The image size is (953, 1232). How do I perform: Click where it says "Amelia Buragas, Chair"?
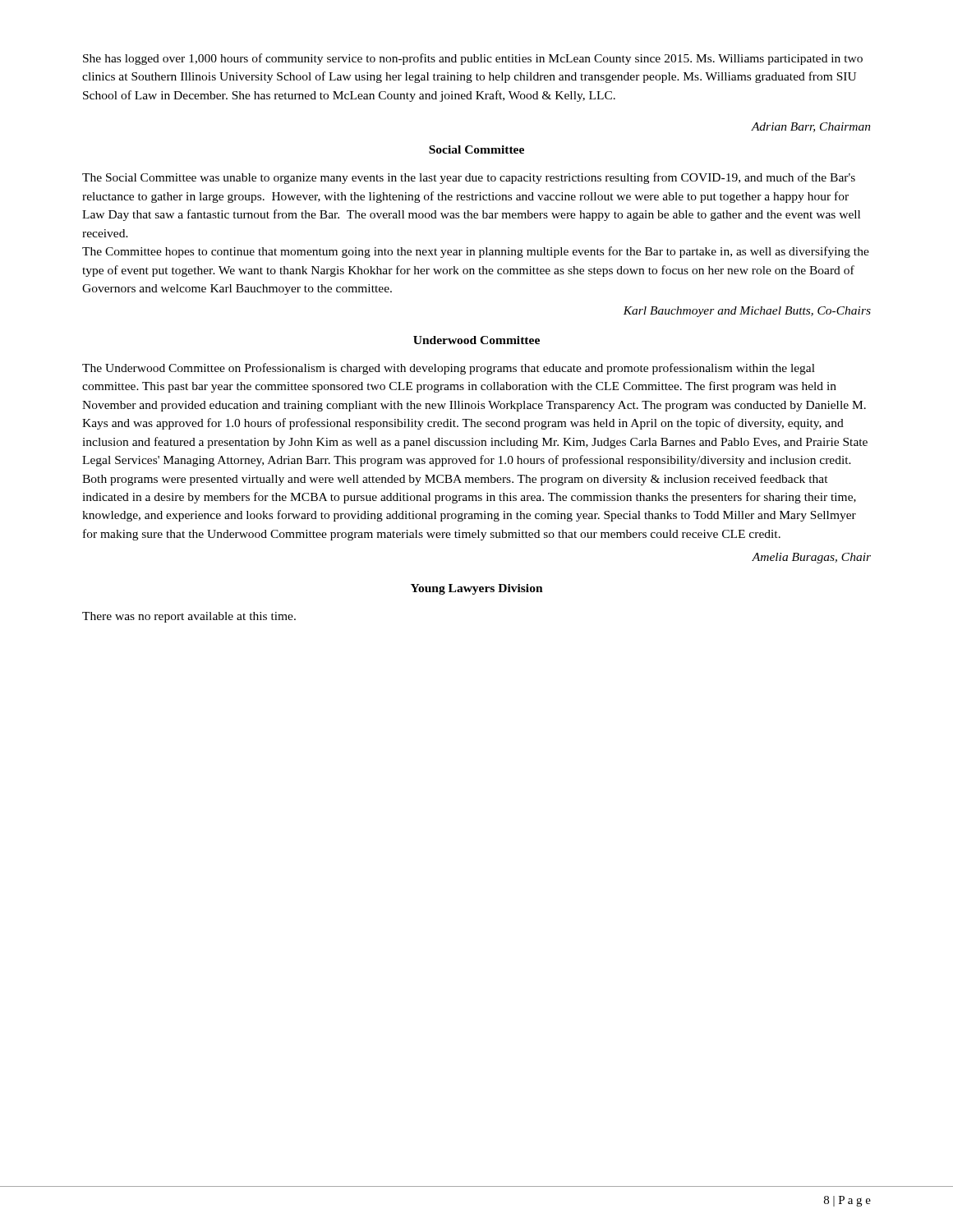pos(812,557)
